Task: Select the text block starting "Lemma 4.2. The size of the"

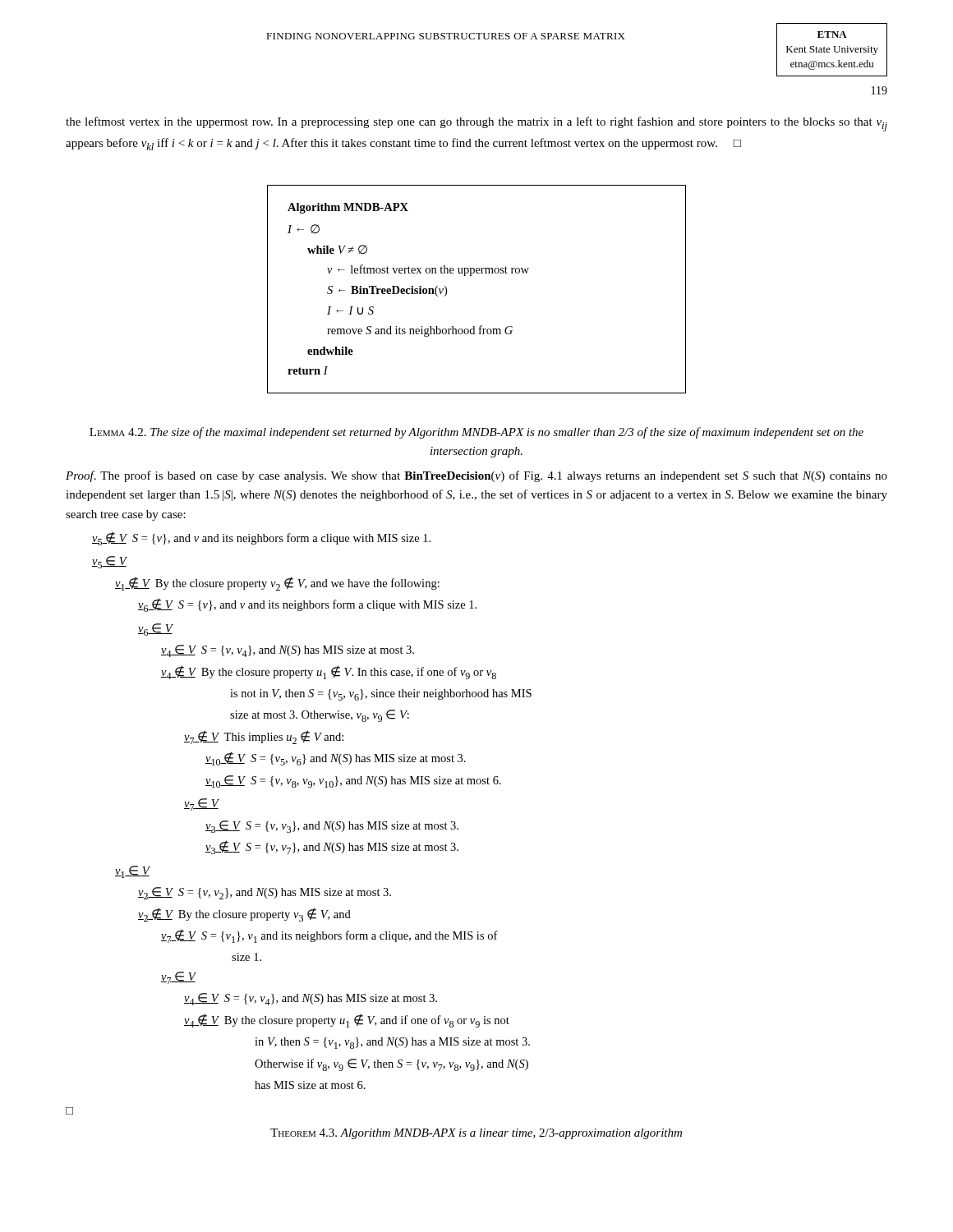Action: click(476, 441)
